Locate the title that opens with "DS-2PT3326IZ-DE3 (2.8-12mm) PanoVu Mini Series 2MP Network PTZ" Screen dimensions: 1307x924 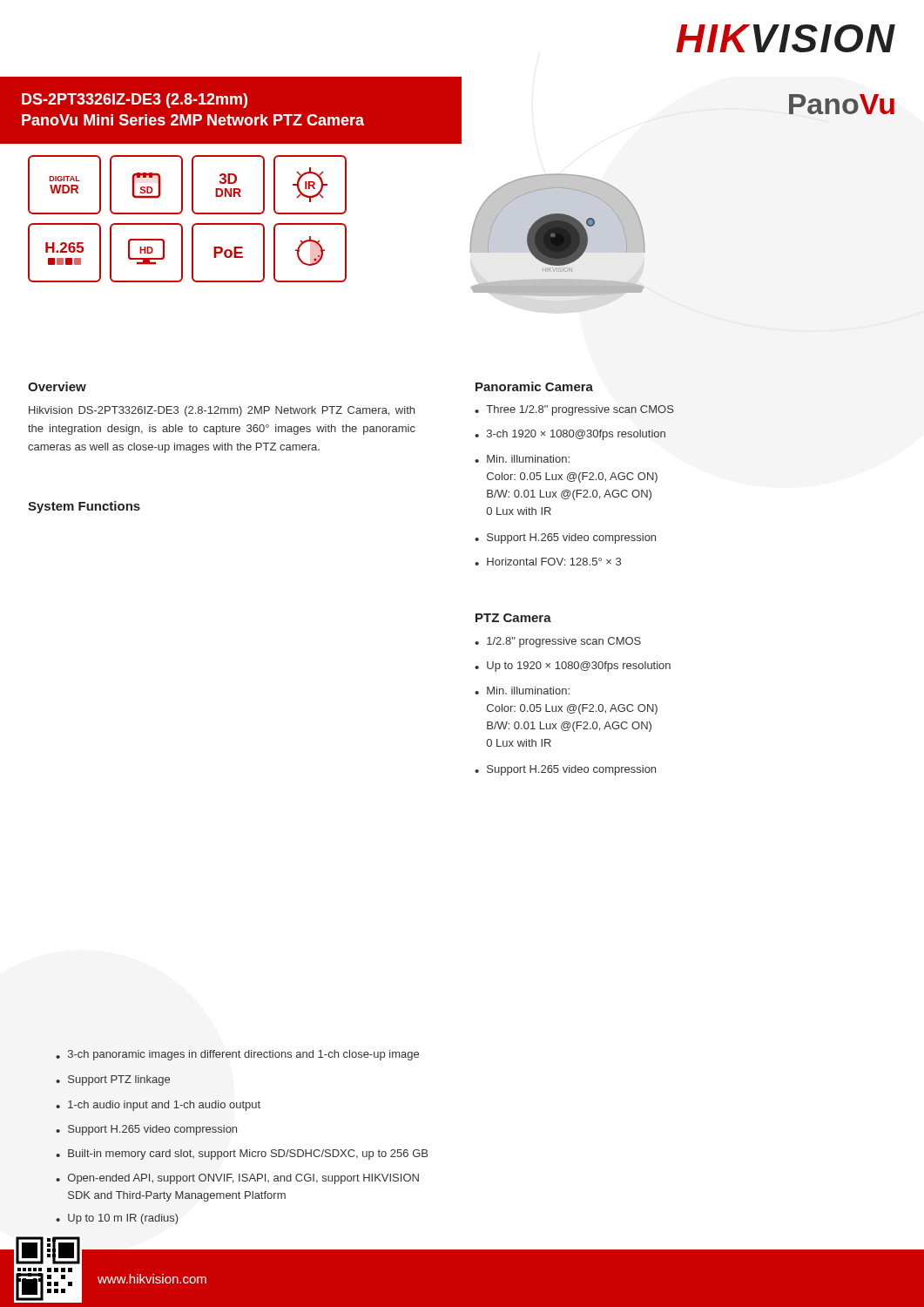click(231, 110)
